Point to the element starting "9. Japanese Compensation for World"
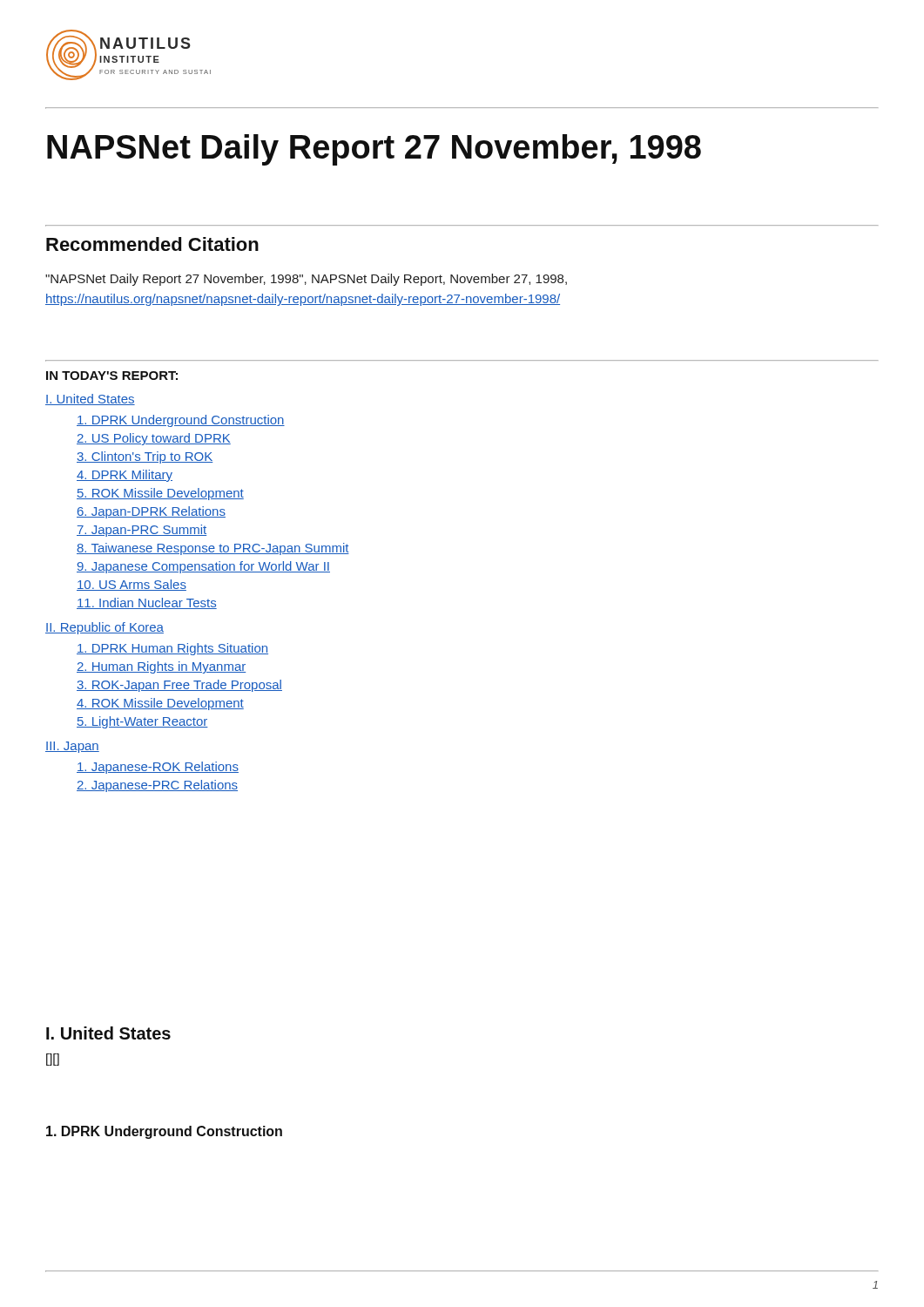Screen dimensions: 1307x924 pyautogui.click(x=203, y=566)
